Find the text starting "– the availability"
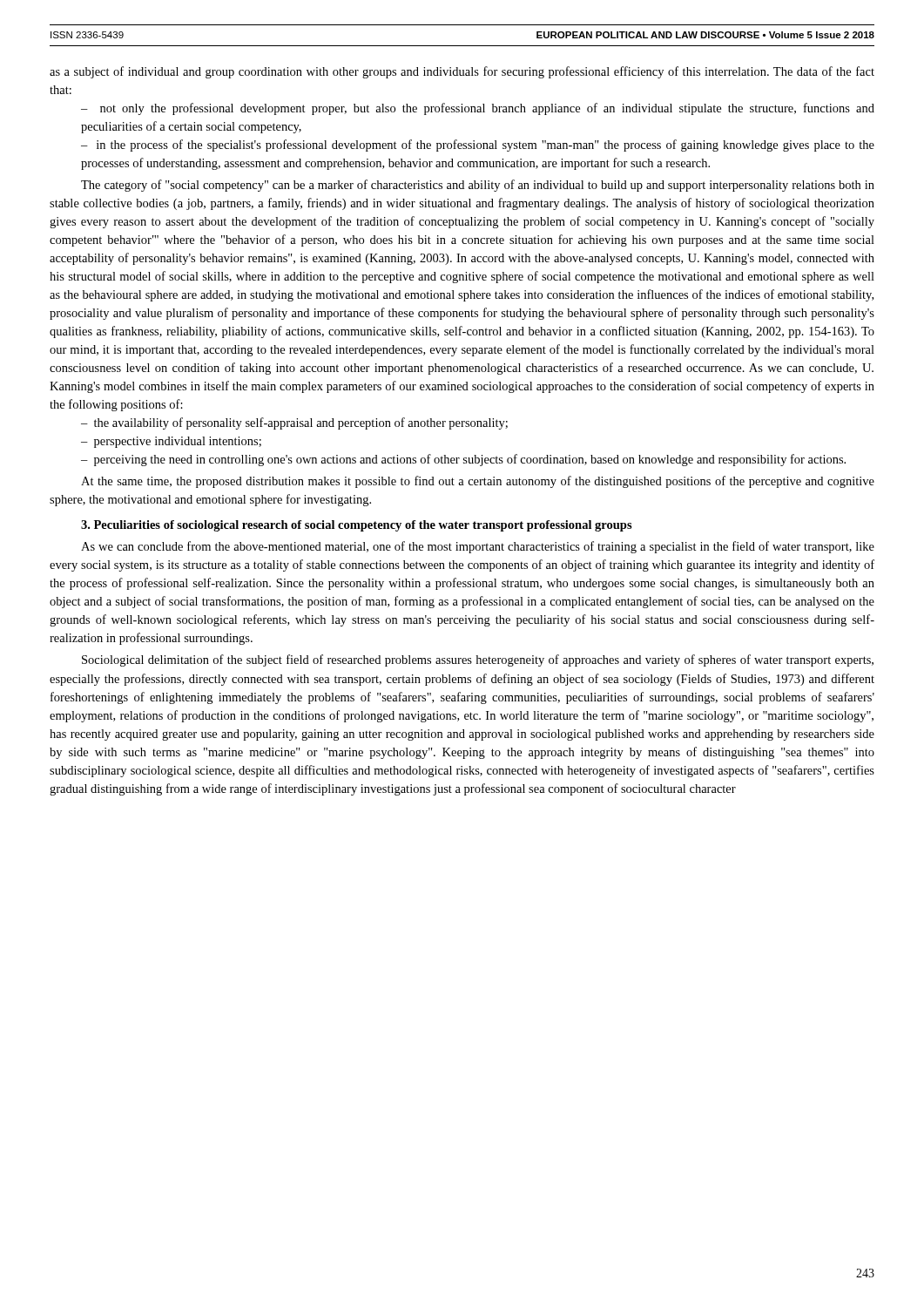924x1307 pixels. click(x=295, y=423)
